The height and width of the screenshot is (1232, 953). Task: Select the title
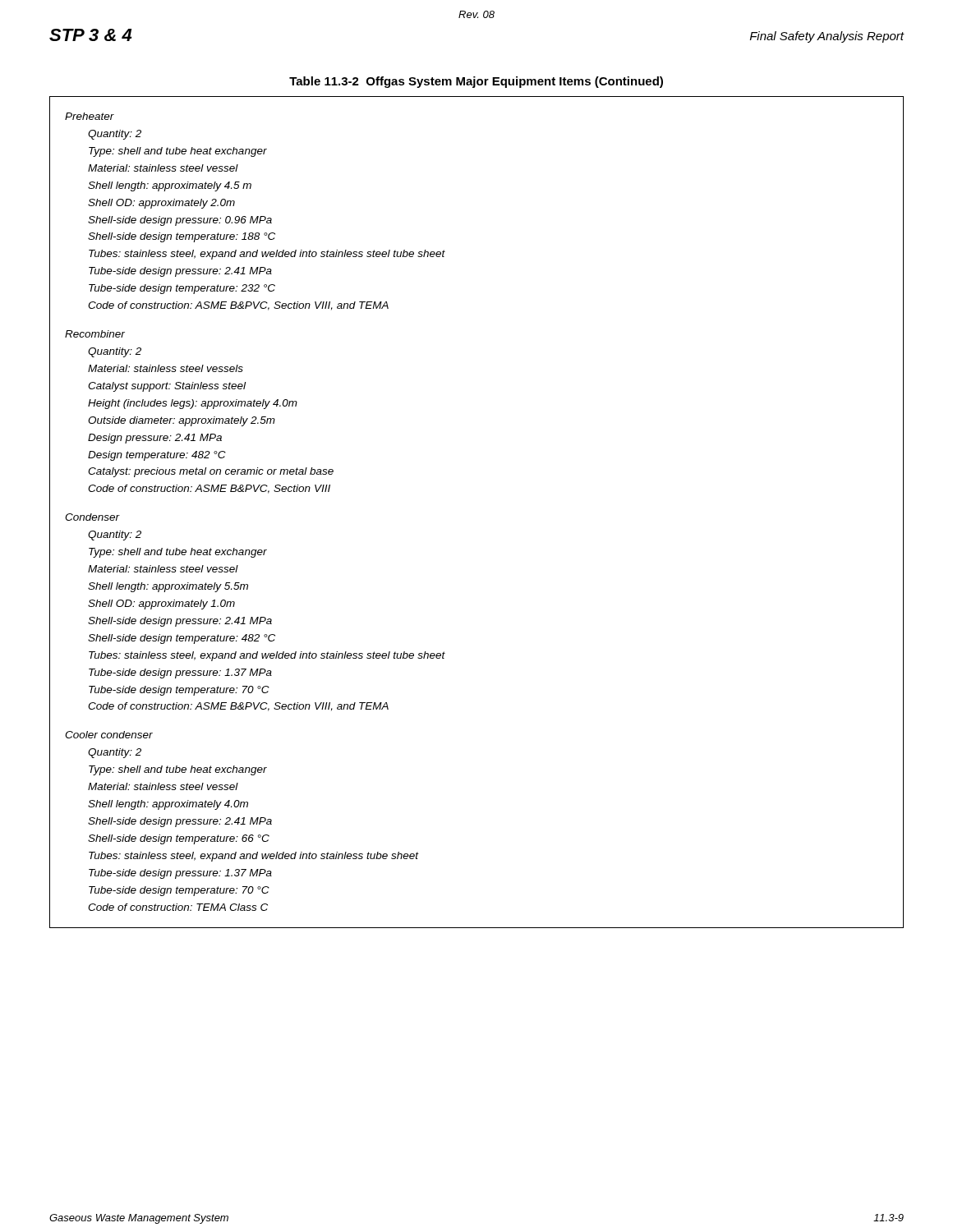tap(476, 81)
